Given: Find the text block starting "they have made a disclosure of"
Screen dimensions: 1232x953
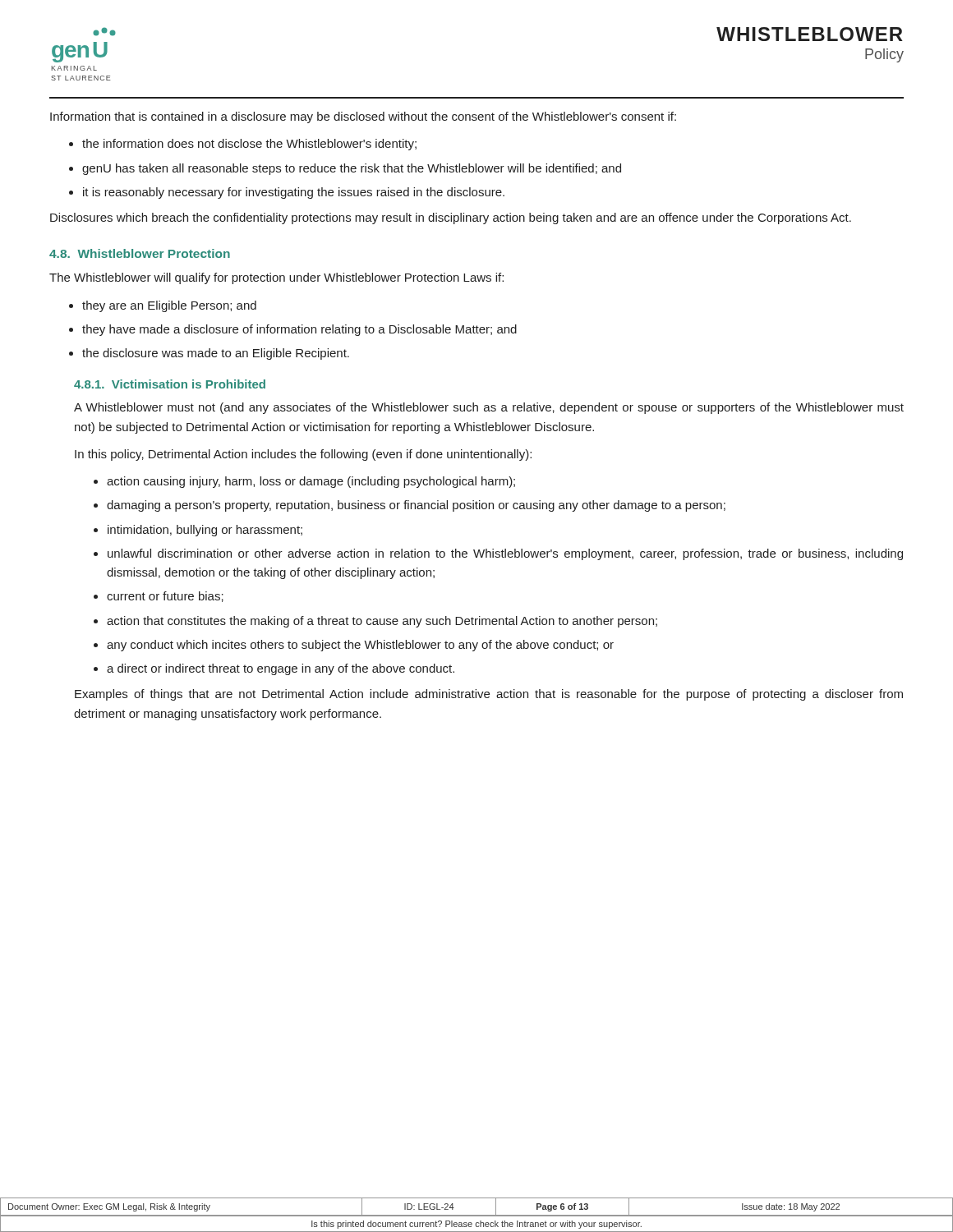Looking at the screenshot, I should point(300,329).
